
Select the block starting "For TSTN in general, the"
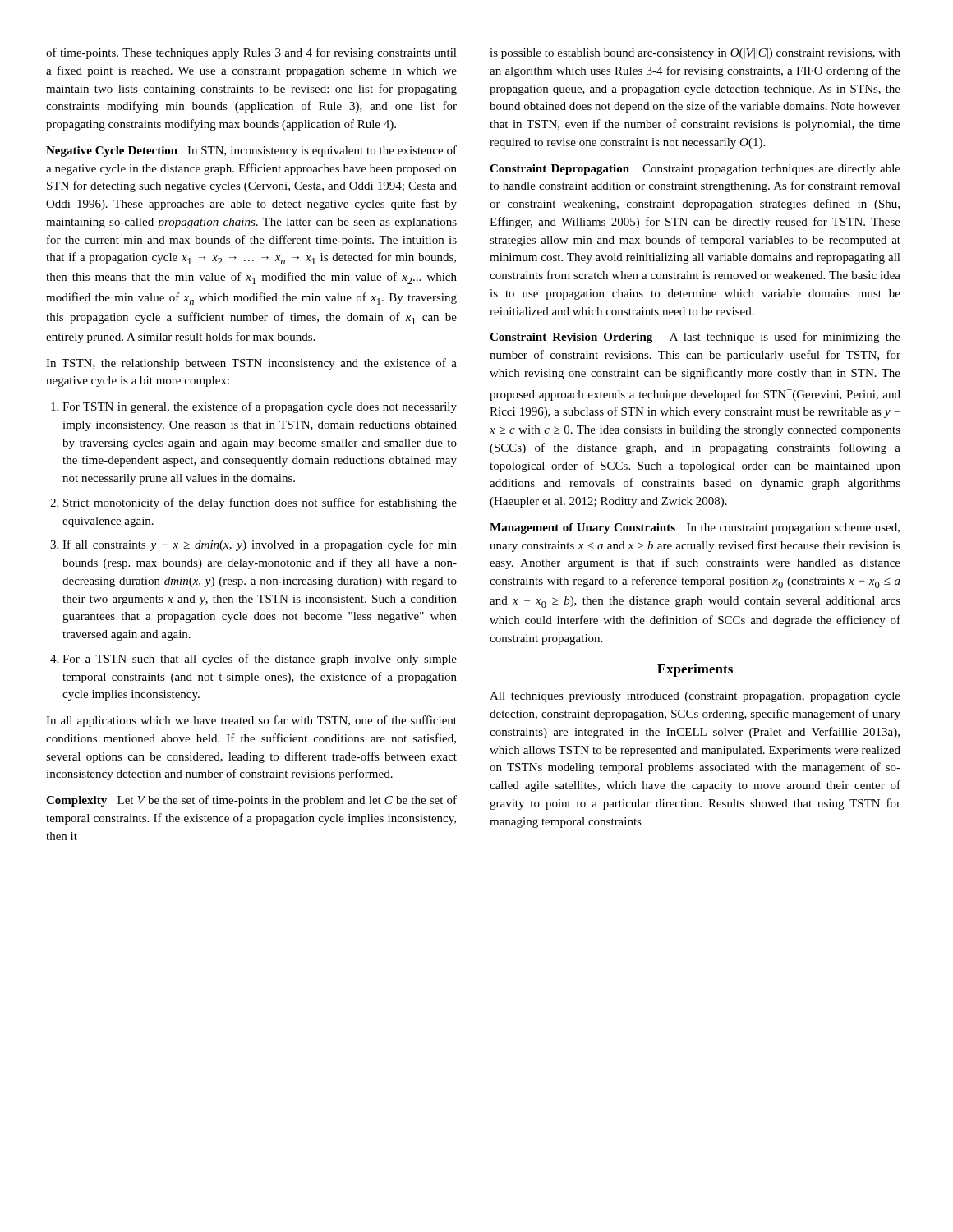[260, 442]
